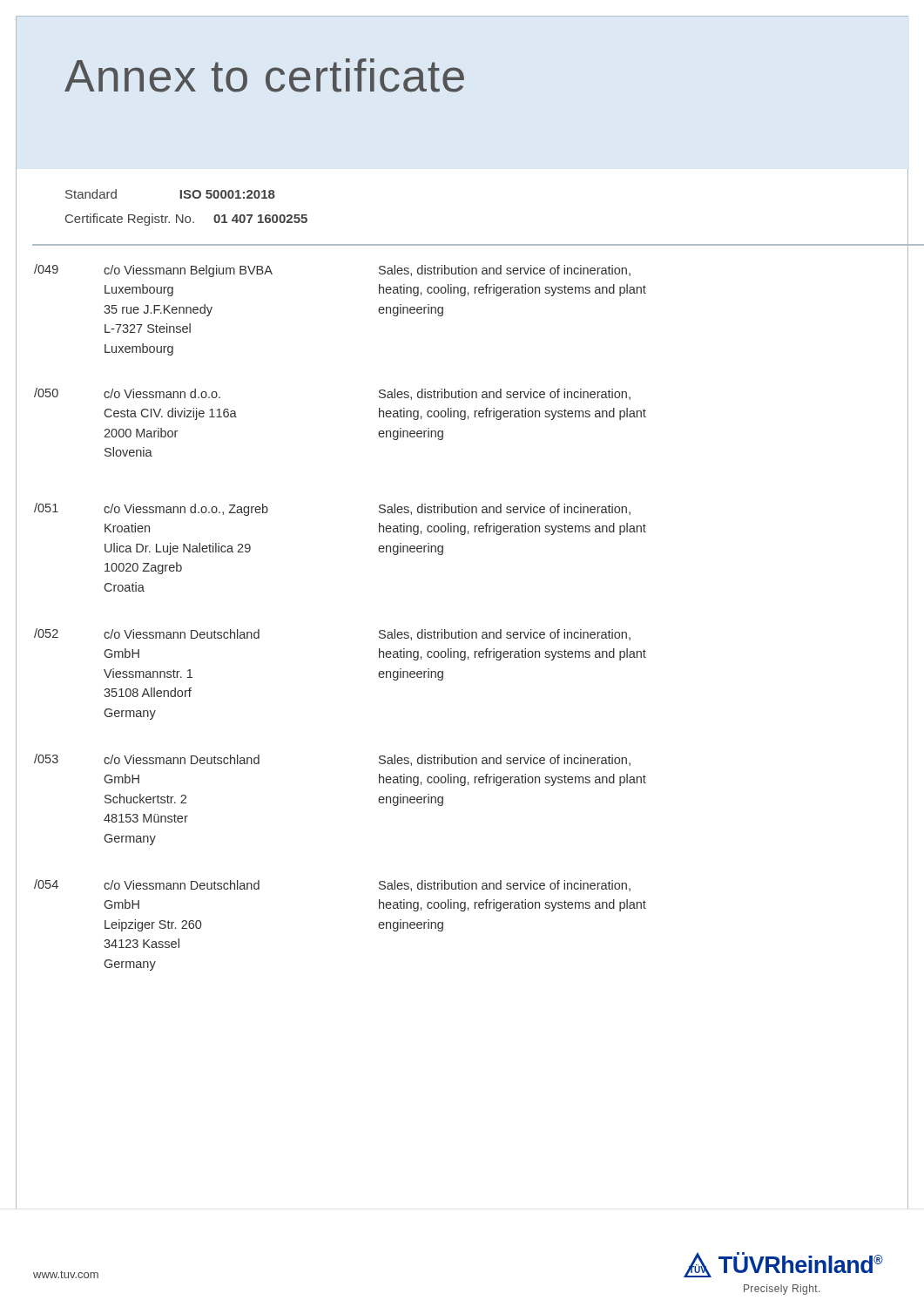The width and height of the screenshot is (924, 1307).
Task: Click on the block starting "/051 c/o Viessmann d.o.o., Zagreb Kroatien"
Action: click(x=463, y=548)
